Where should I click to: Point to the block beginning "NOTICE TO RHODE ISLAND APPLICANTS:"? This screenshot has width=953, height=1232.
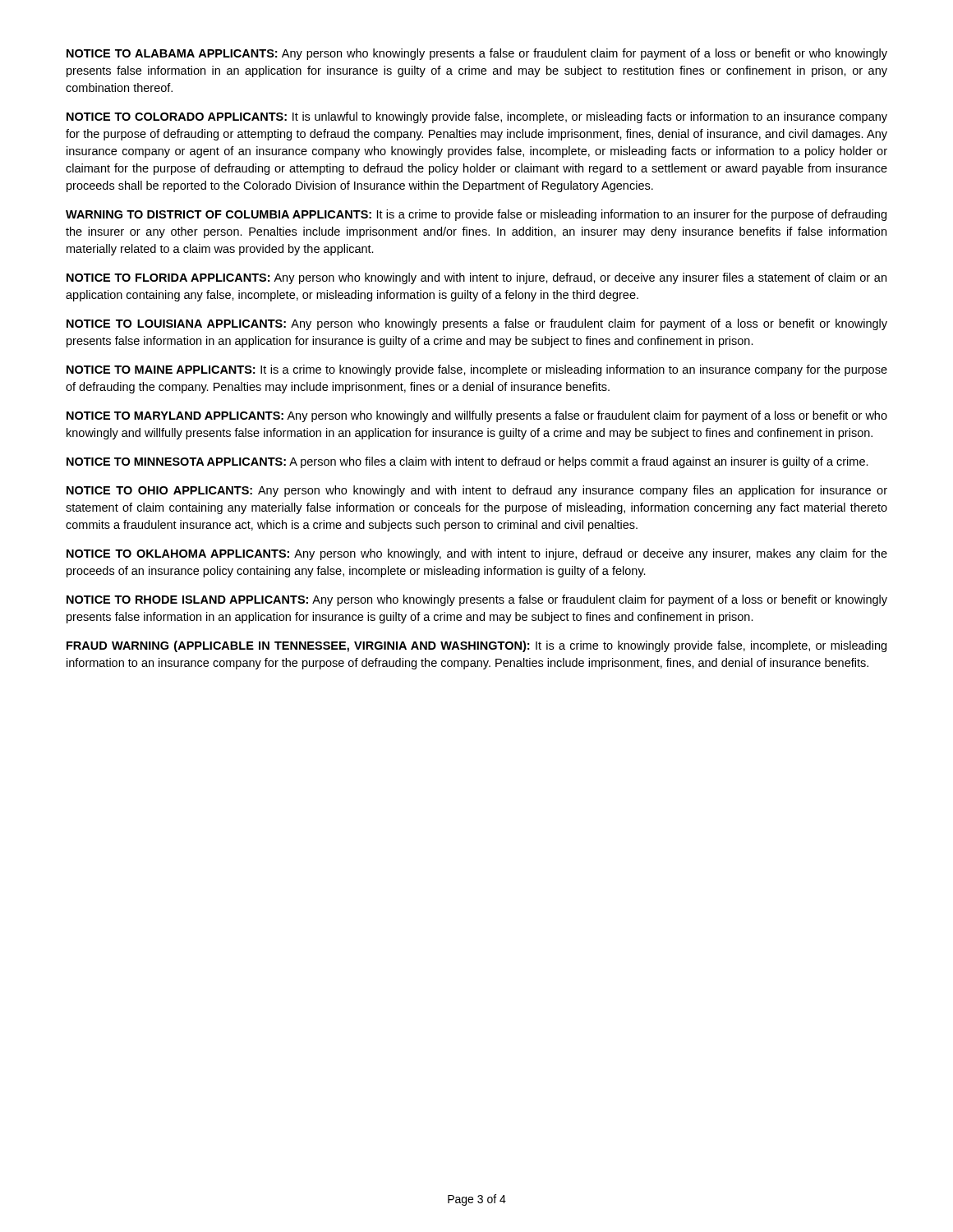[476, 609]
